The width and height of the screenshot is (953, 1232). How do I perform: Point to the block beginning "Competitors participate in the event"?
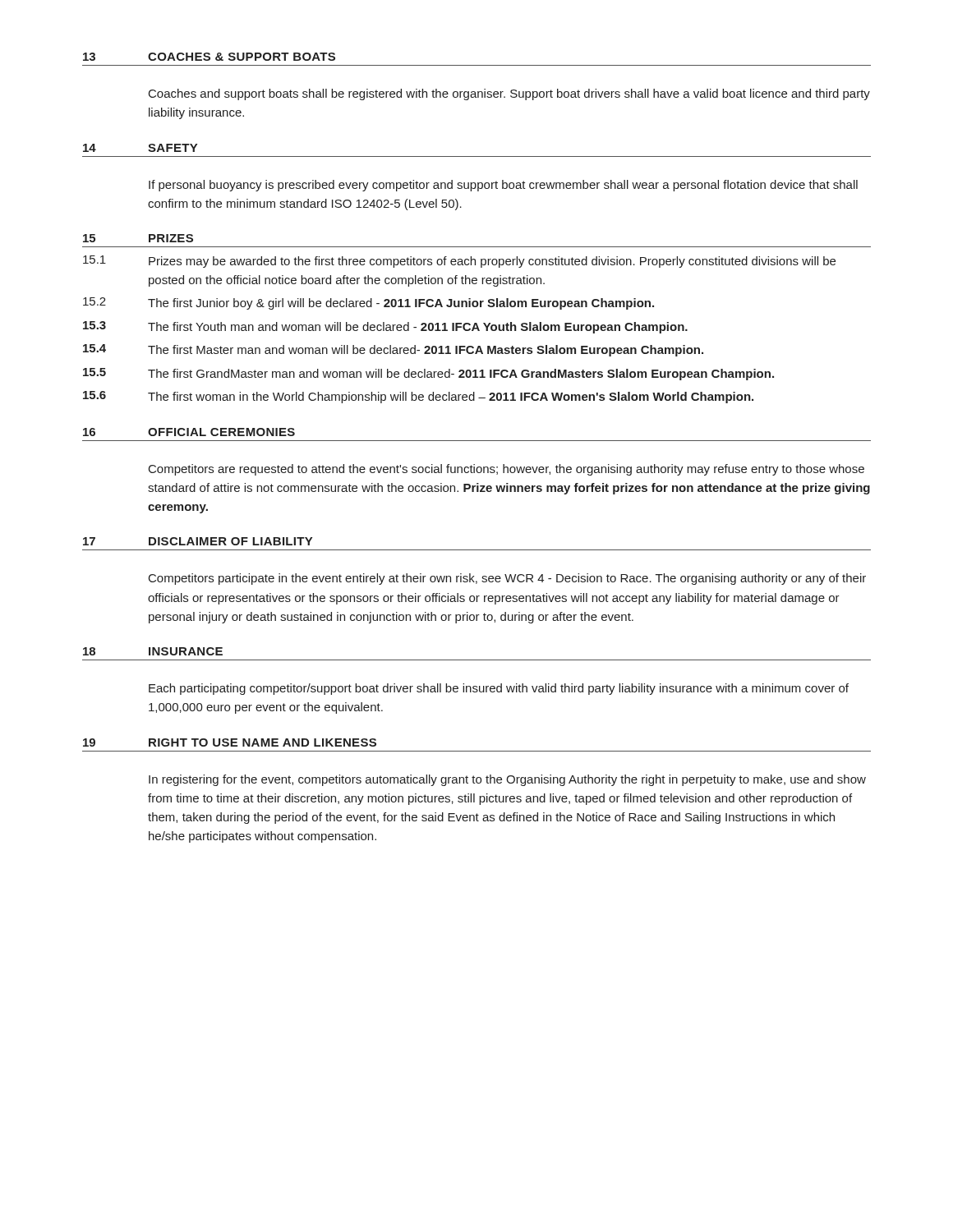507,597
